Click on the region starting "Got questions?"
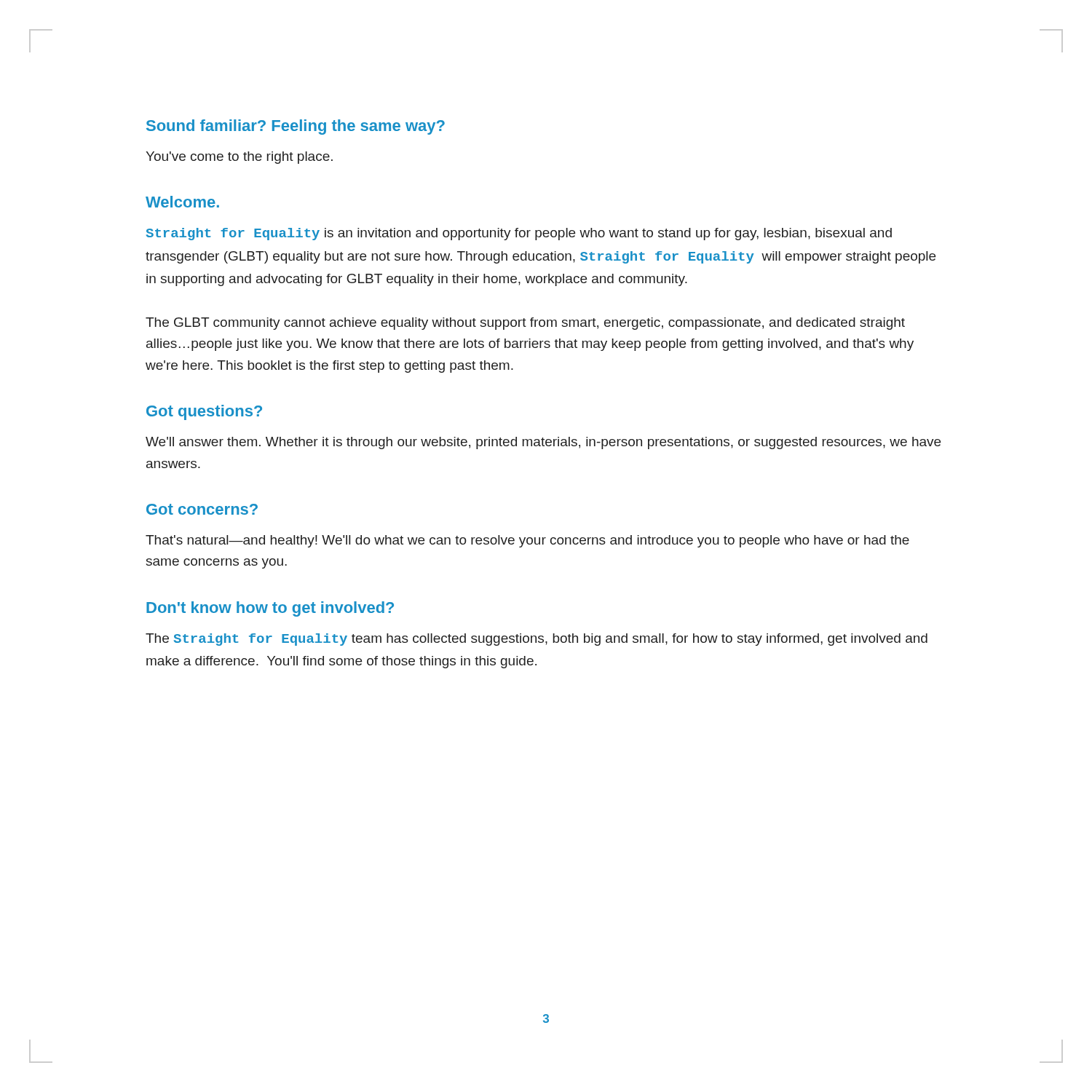Viewport: 1092px width, 1092px height. 204,411
